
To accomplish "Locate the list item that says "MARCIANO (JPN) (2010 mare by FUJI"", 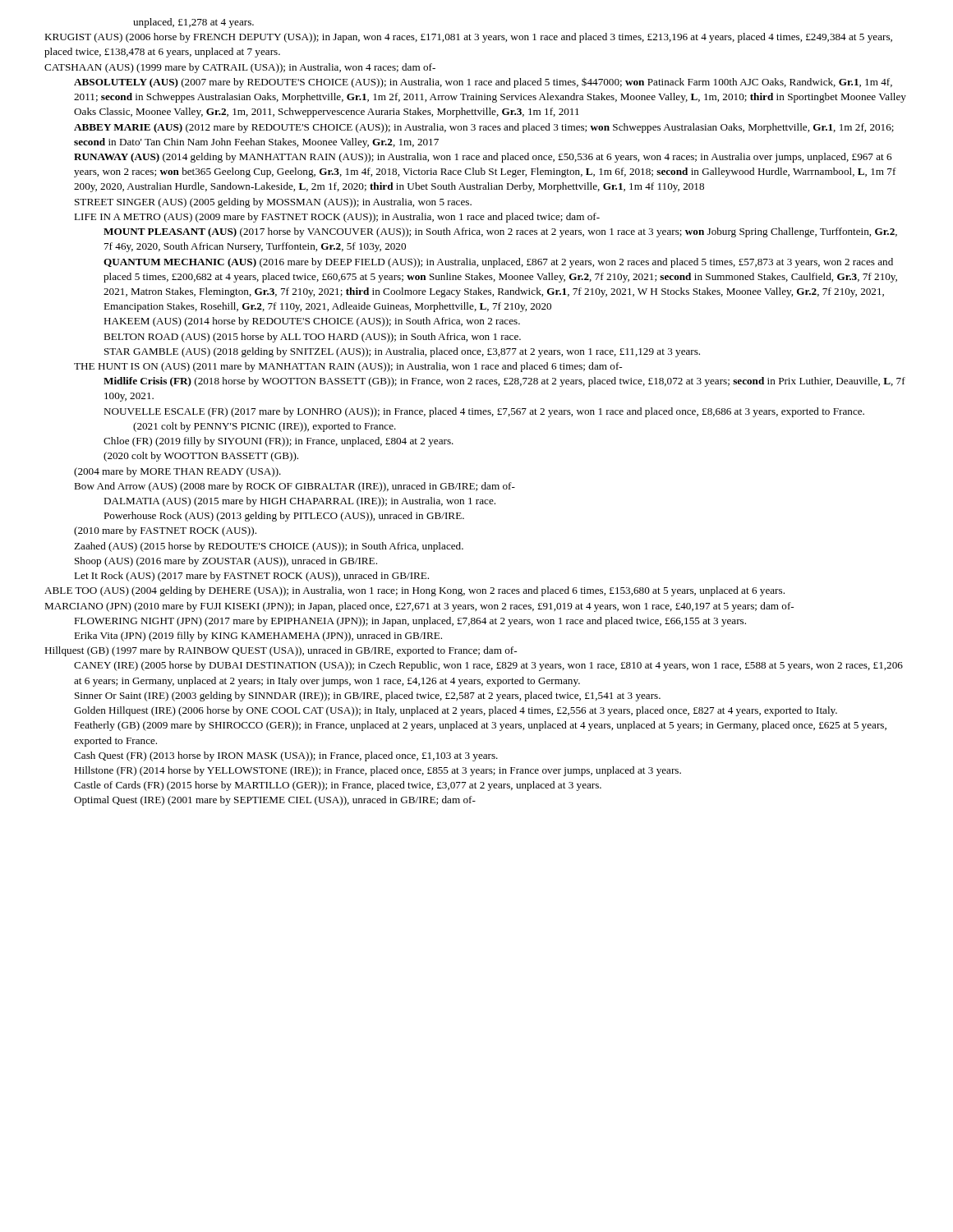I will pos(476,606).
